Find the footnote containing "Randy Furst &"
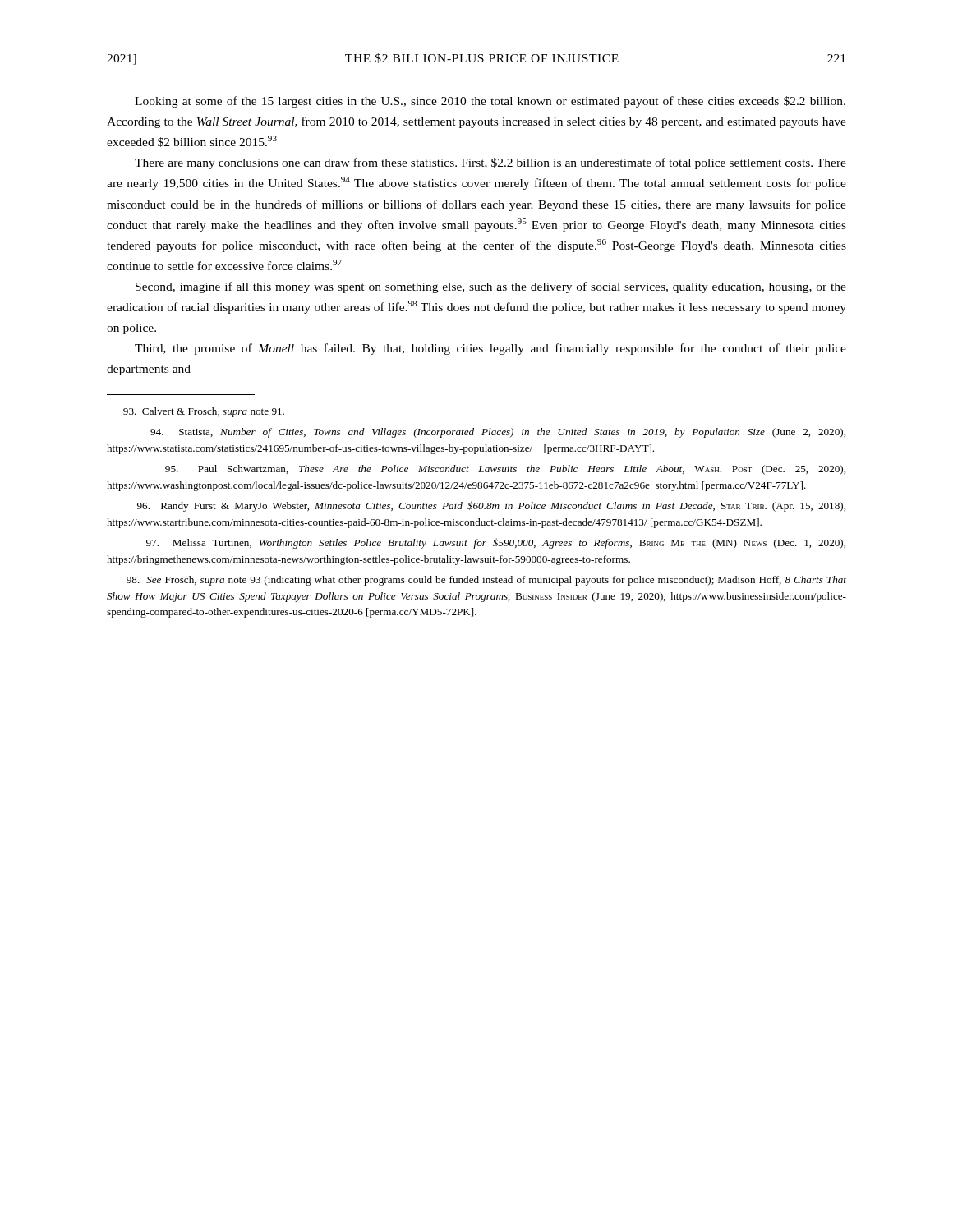953x1232 pixels. pos(476,514)
